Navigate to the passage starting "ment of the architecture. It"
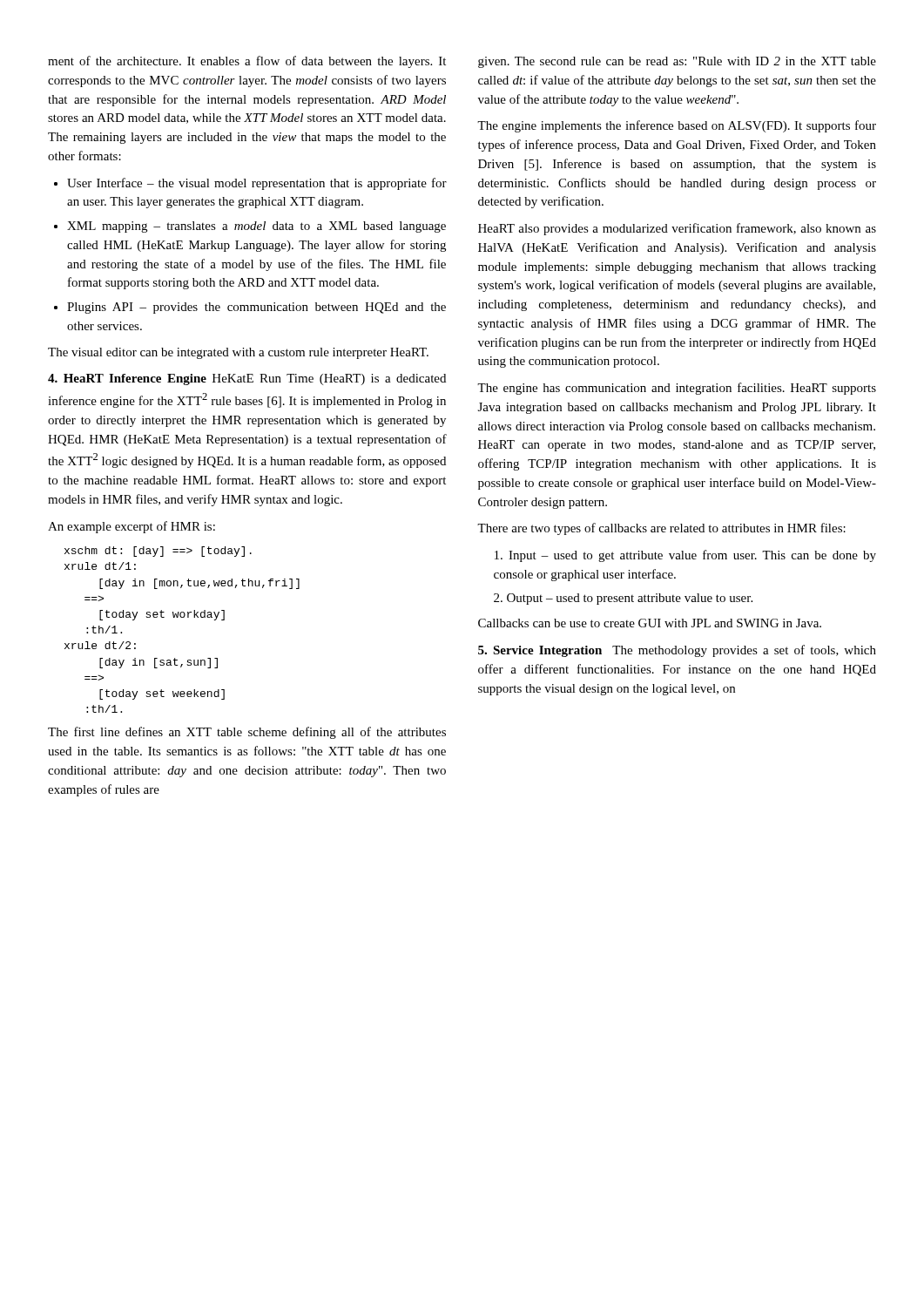This screenshot has width=924, height=1307. [x=247, y=109]
